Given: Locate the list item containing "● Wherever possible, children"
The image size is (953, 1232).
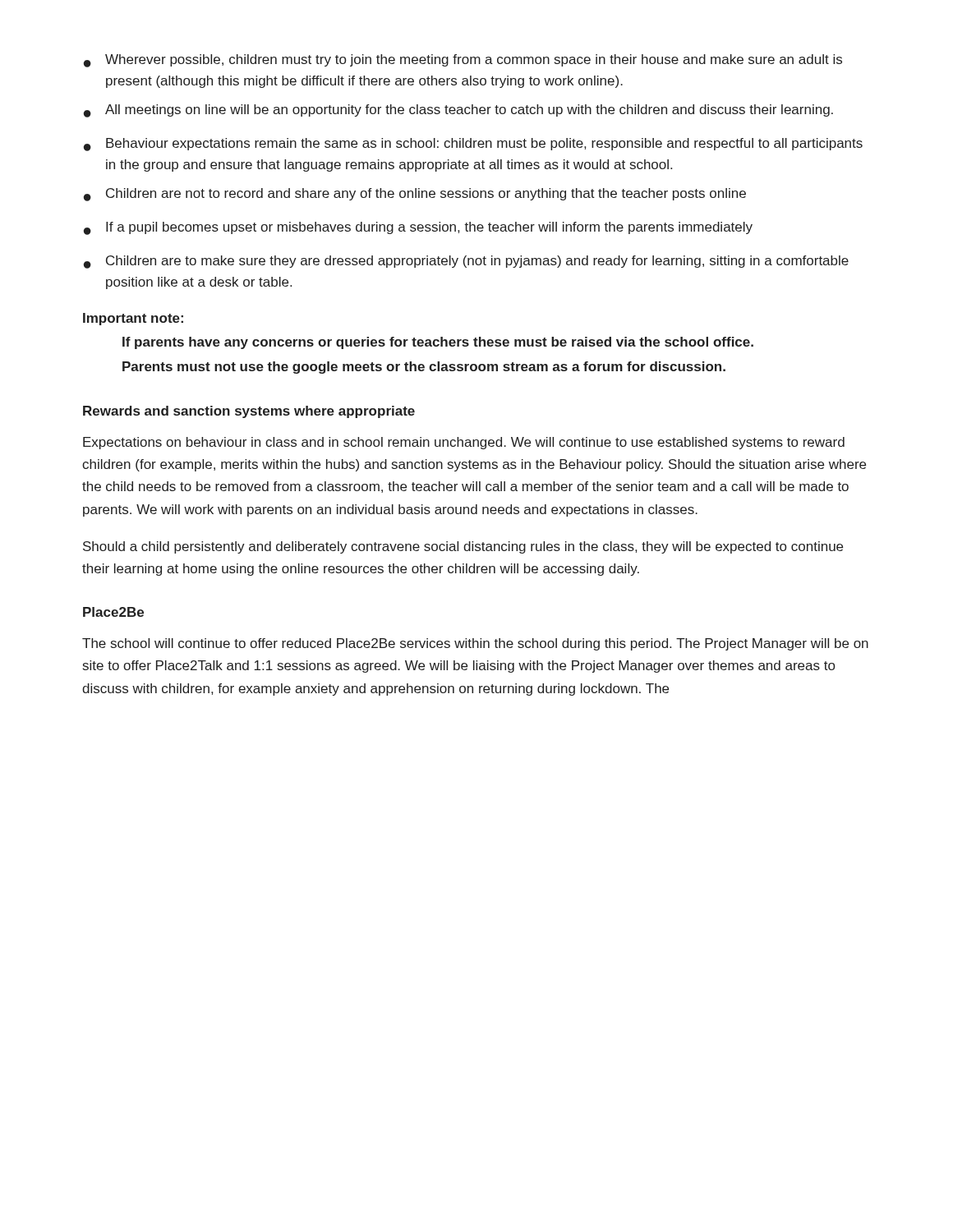Looking at the screenshot, I should click(x=476, y=70).
